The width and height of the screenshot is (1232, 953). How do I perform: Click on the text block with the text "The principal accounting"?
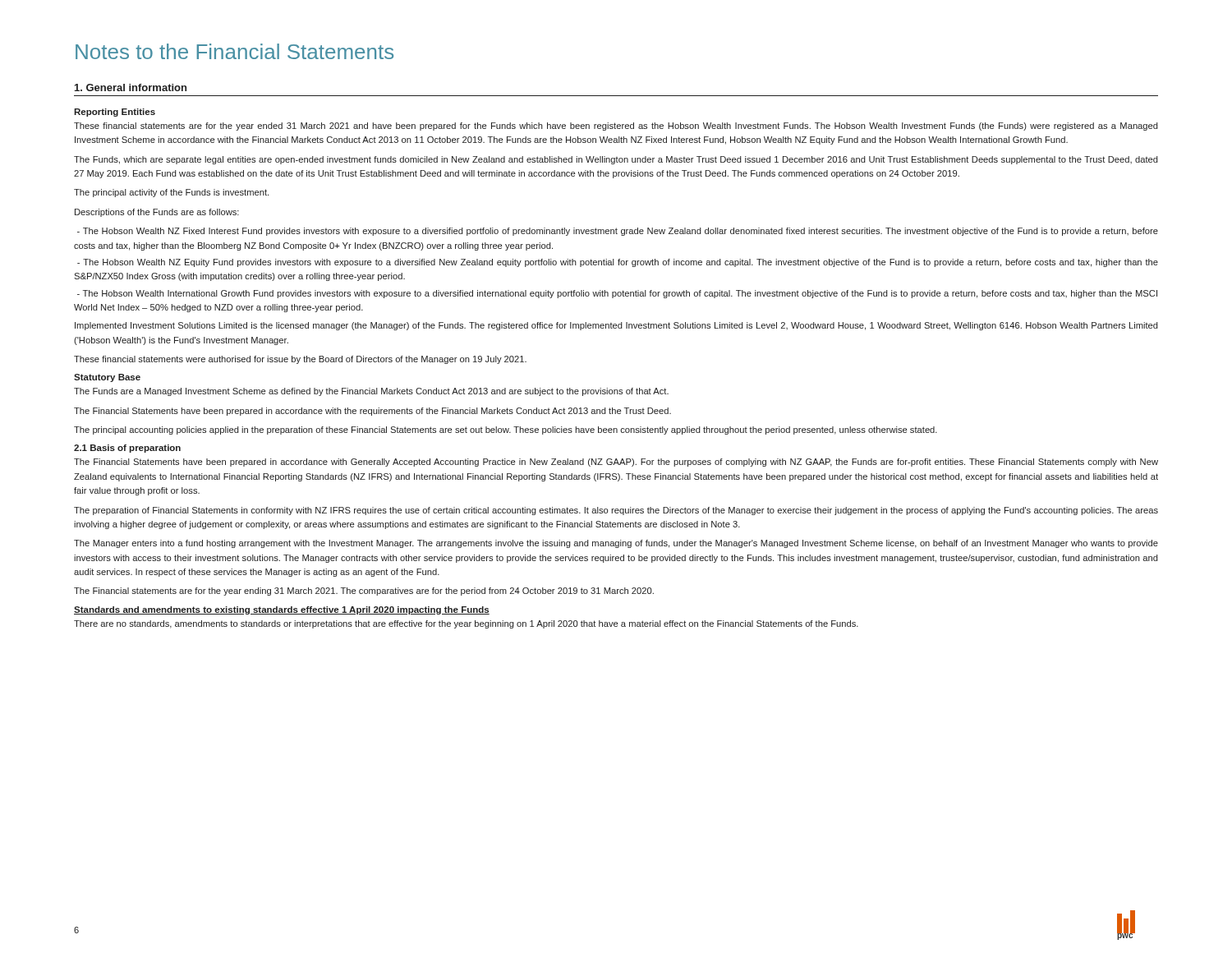[506, 430]
